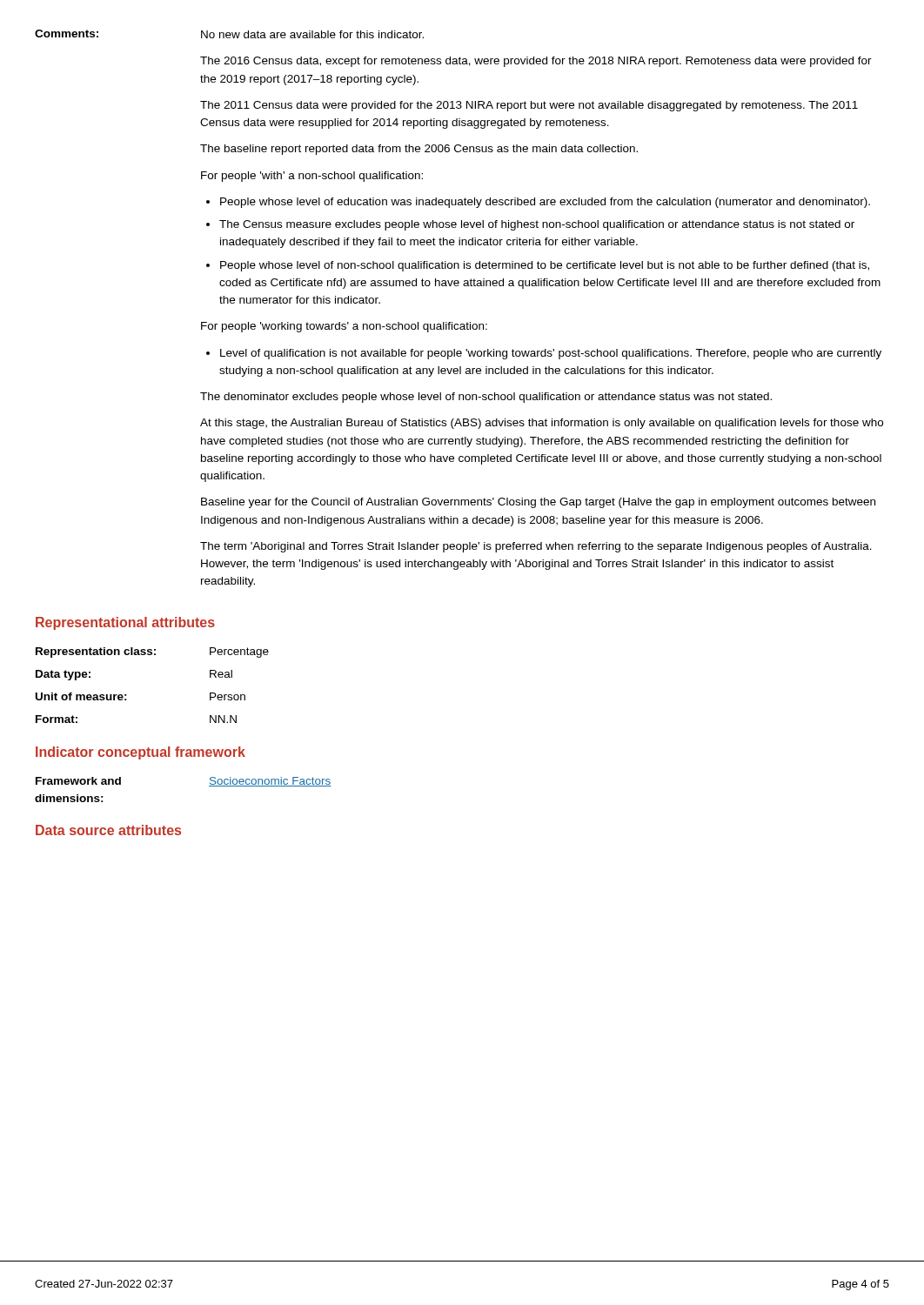Find the text that says "Representation class:"

pyautogui.click(x=96, y=651)
